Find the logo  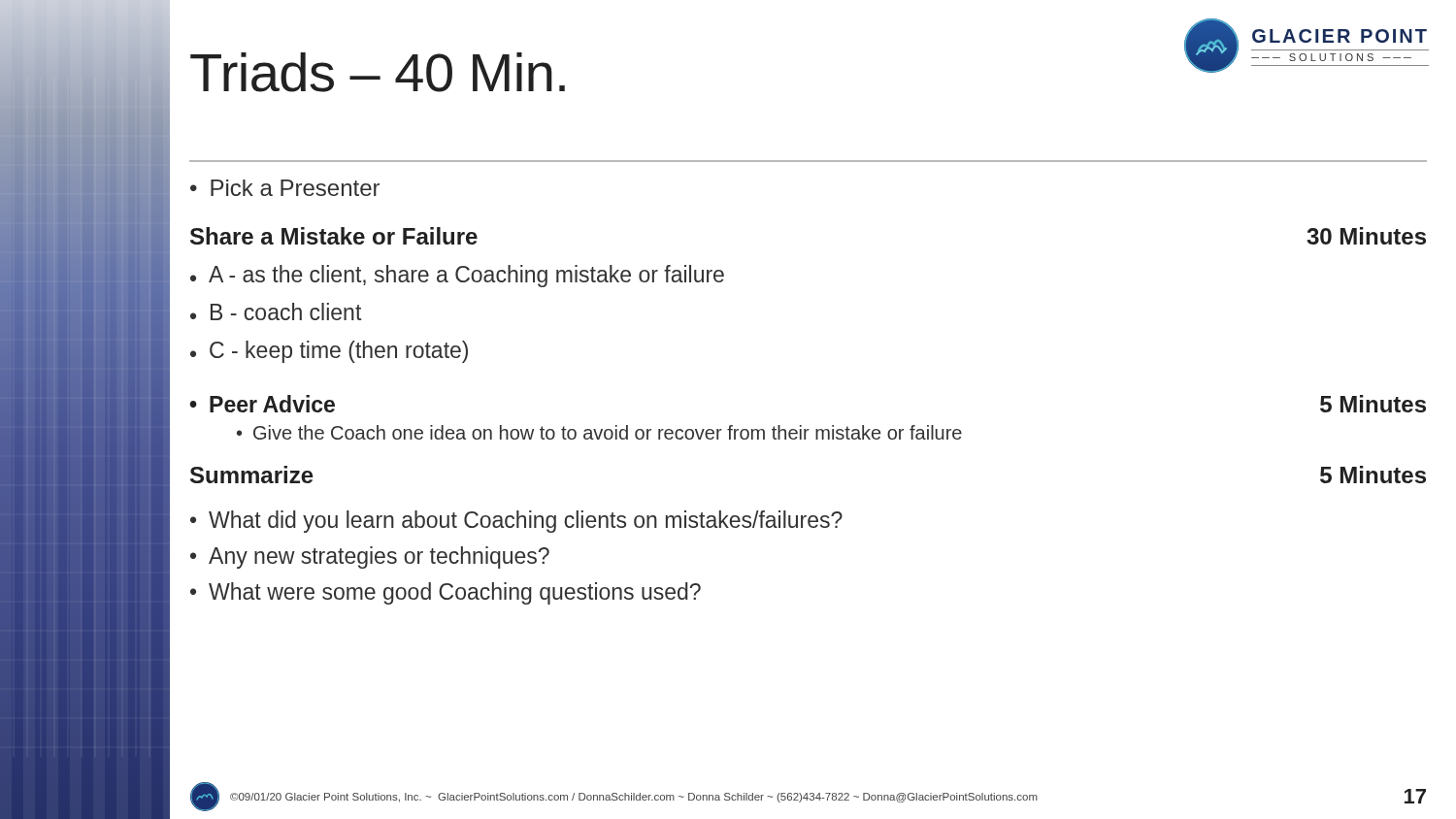[x=1306, y=46]
